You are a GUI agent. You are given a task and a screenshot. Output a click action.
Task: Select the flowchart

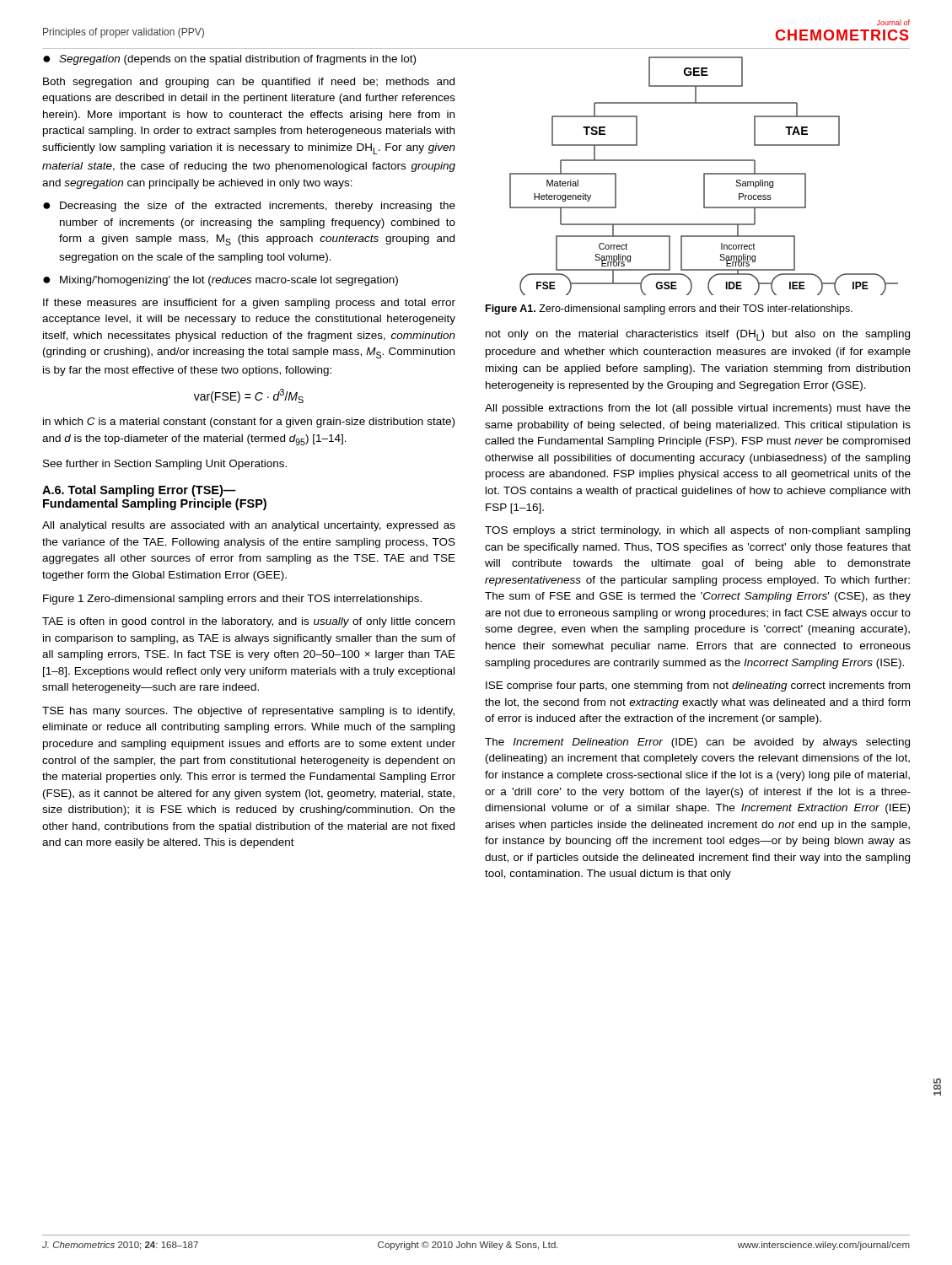(698, 173)
